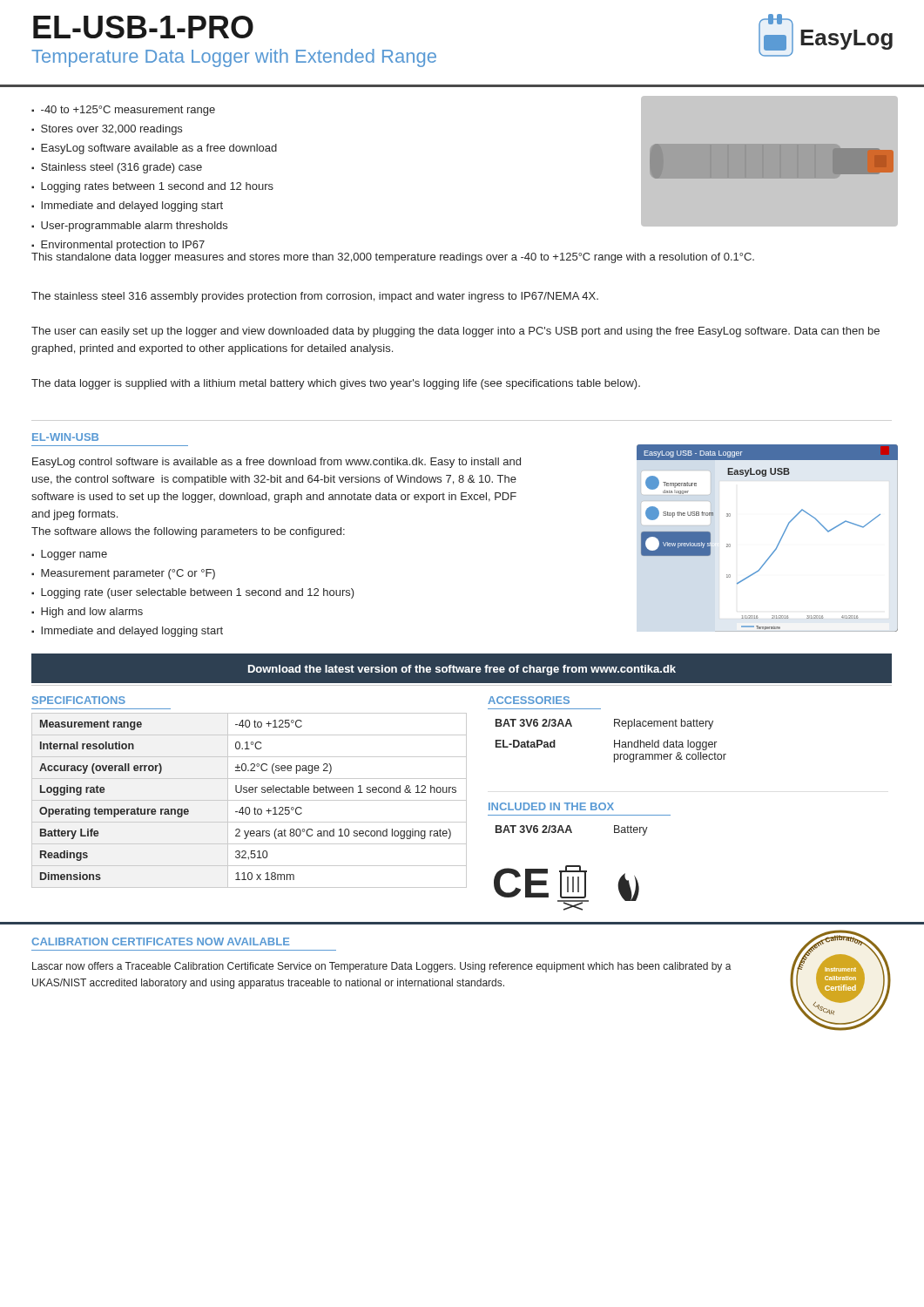
Task: Find the text block containing "EasyLog control software is available as"
Action: point(276,488)
